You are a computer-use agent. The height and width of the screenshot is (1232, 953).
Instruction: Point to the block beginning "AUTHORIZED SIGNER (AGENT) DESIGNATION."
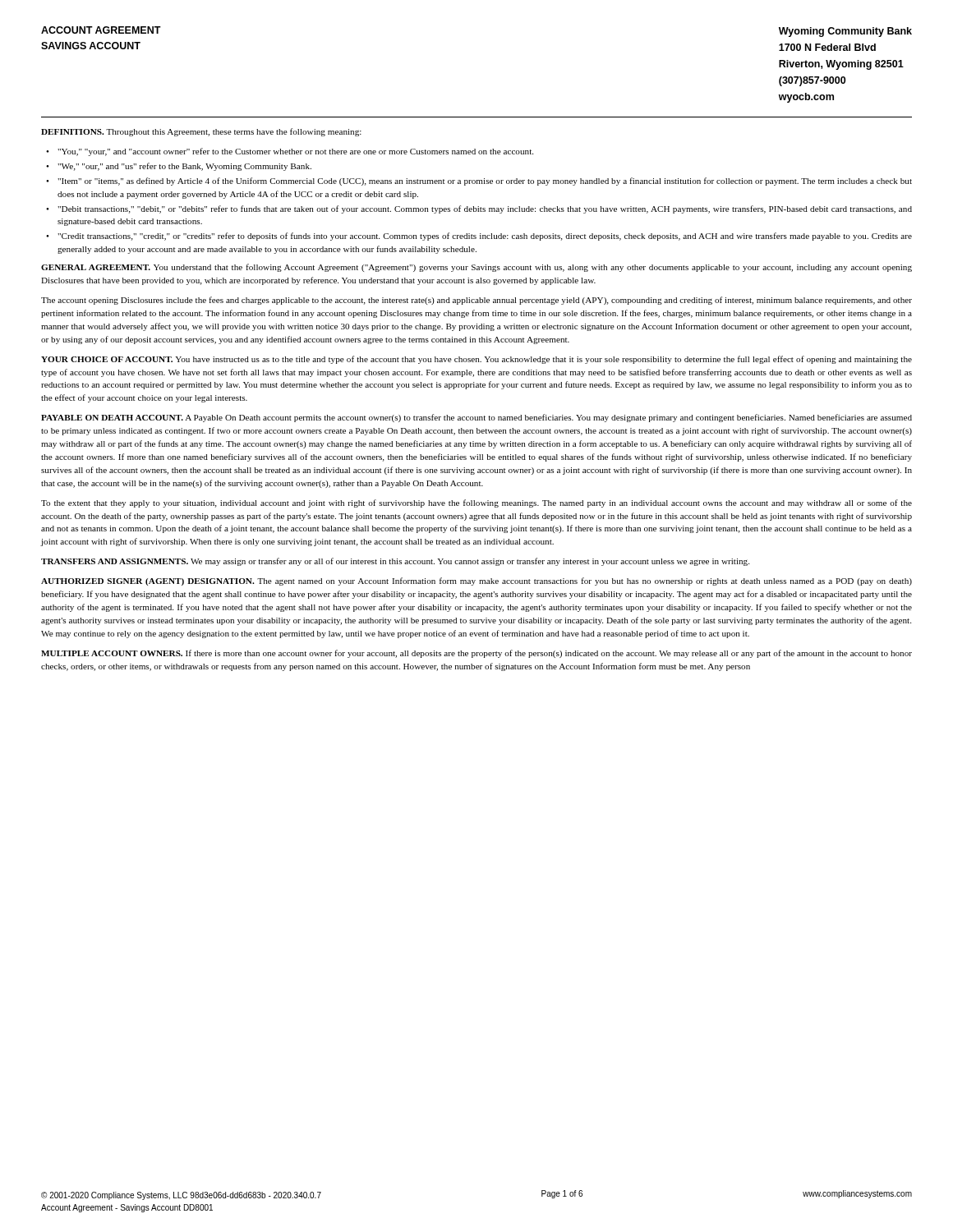476,607
